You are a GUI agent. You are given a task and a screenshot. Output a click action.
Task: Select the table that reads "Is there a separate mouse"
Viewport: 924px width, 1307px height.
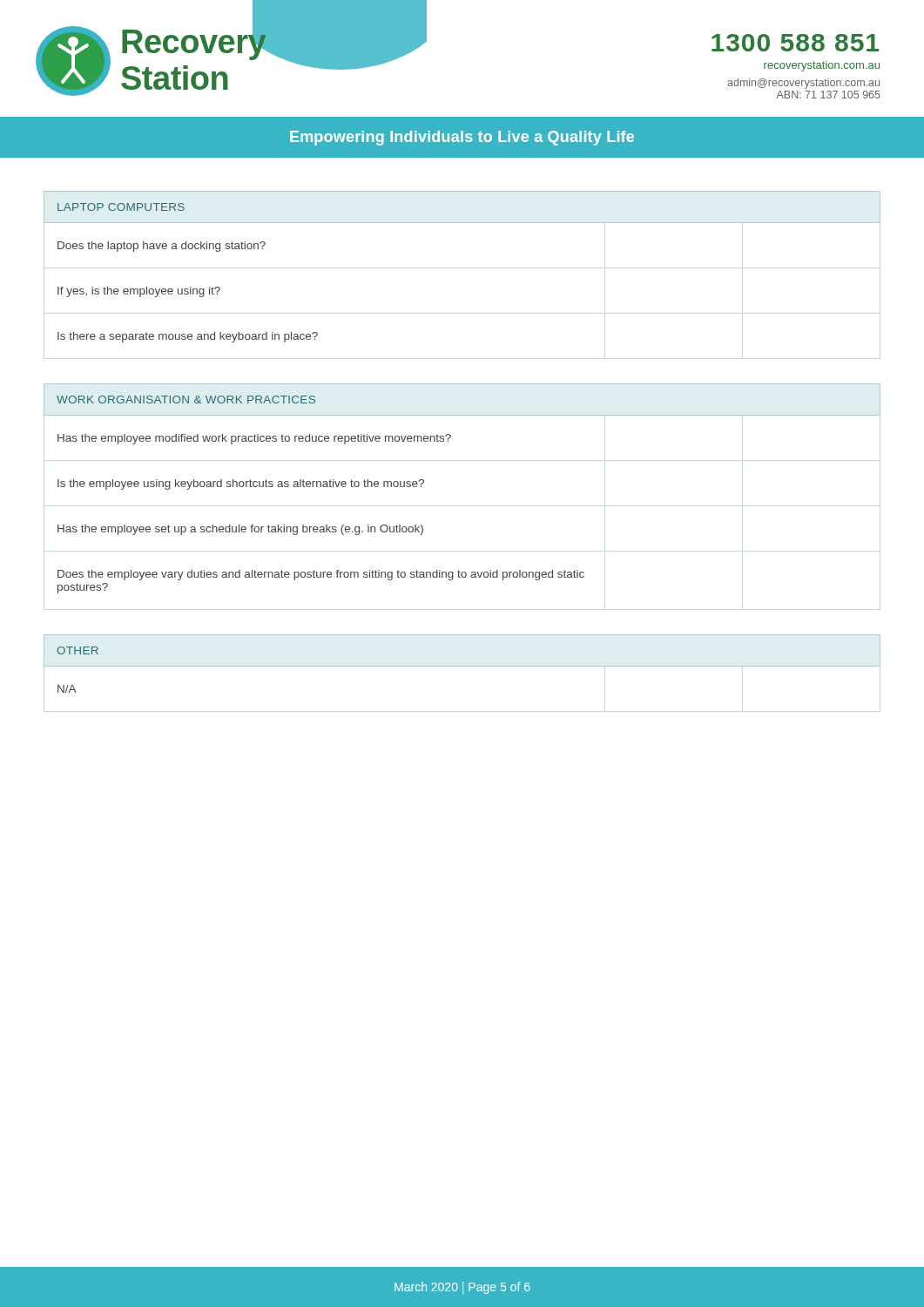point(462,275)
